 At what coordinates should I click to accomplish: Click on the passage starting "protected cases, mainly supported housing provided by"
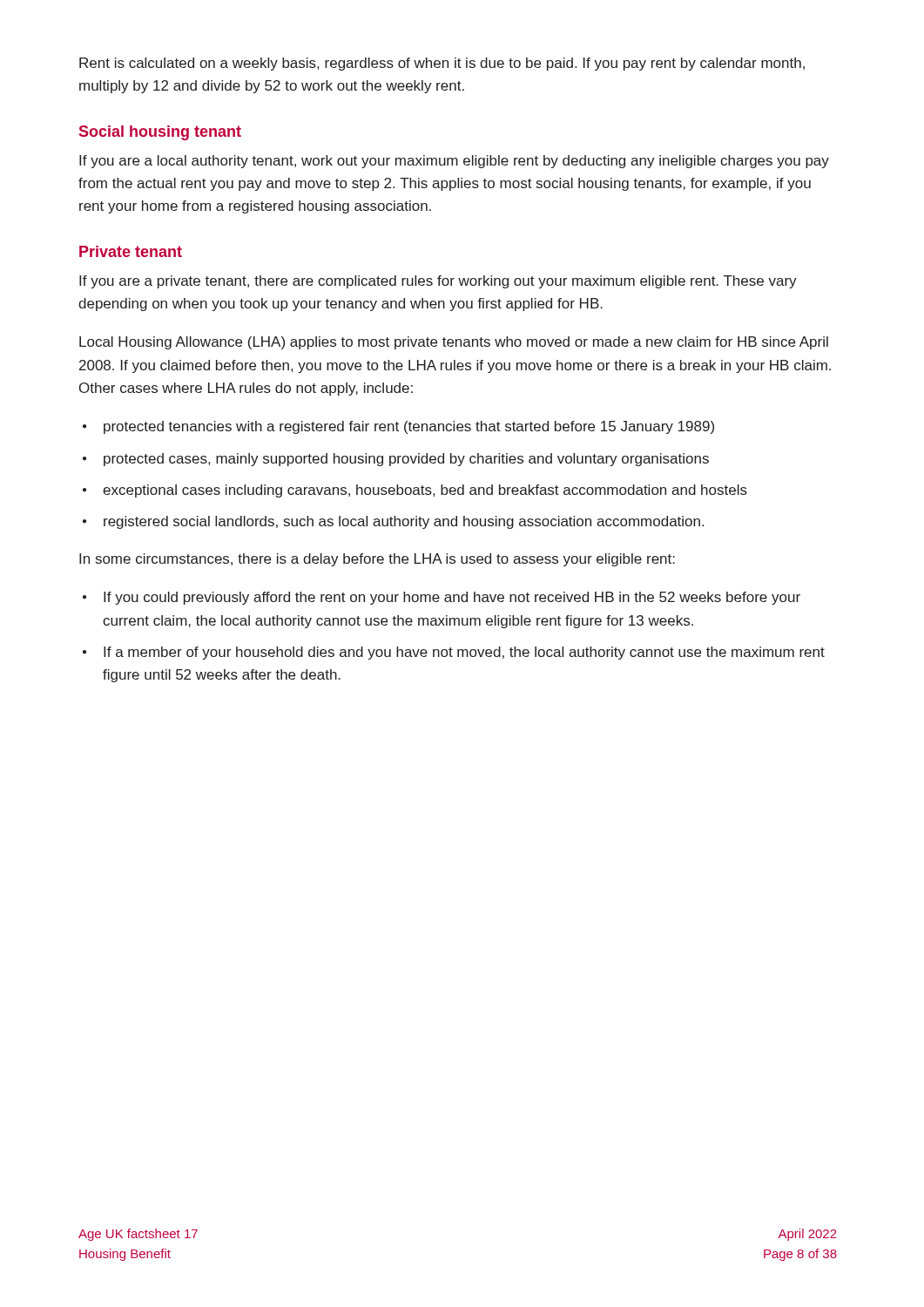click(x=406, y=459)
